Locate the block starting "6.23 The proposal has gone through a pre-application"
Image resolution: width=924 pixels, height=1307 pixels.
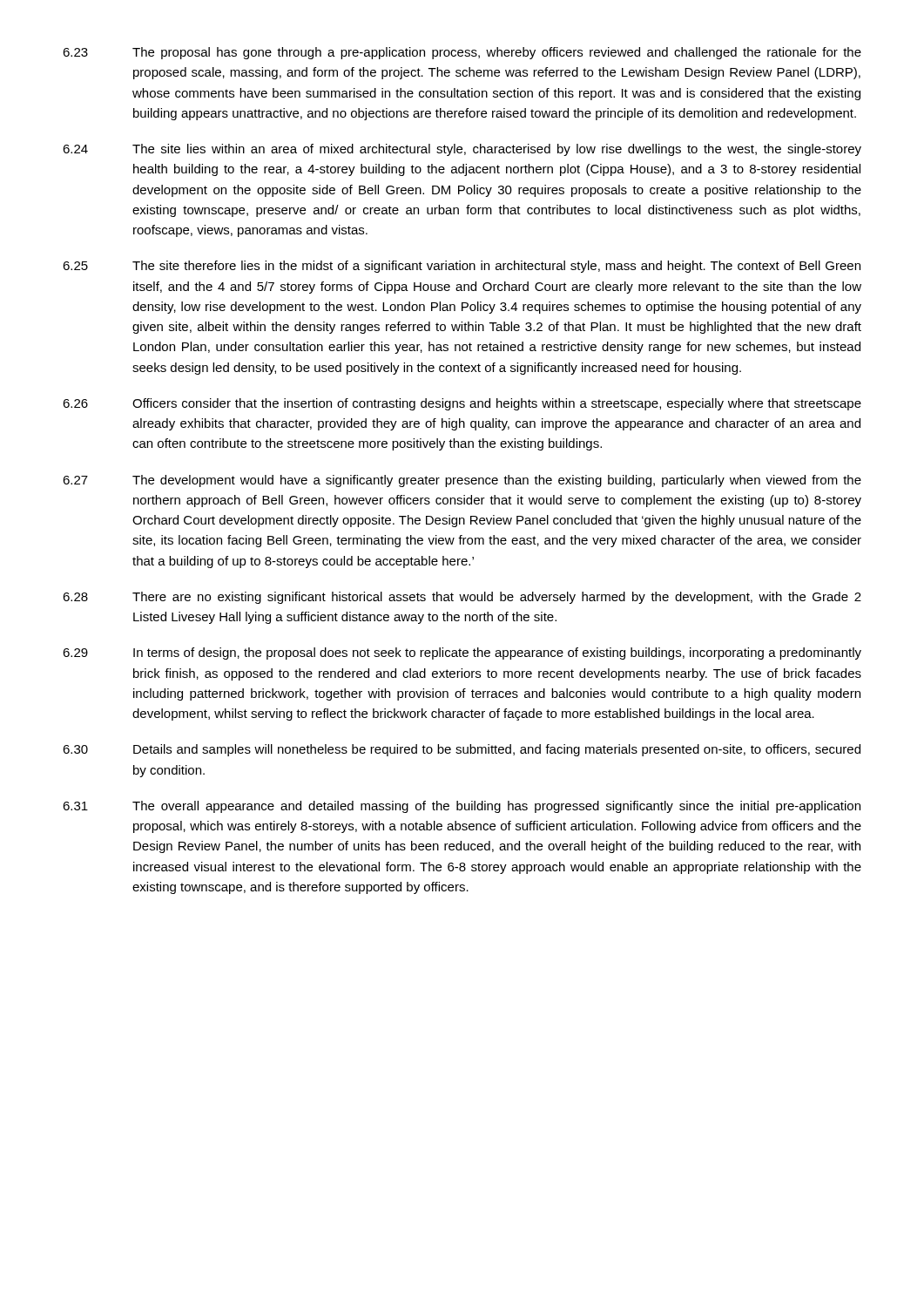pyautogui.click(x=462, y=82)
